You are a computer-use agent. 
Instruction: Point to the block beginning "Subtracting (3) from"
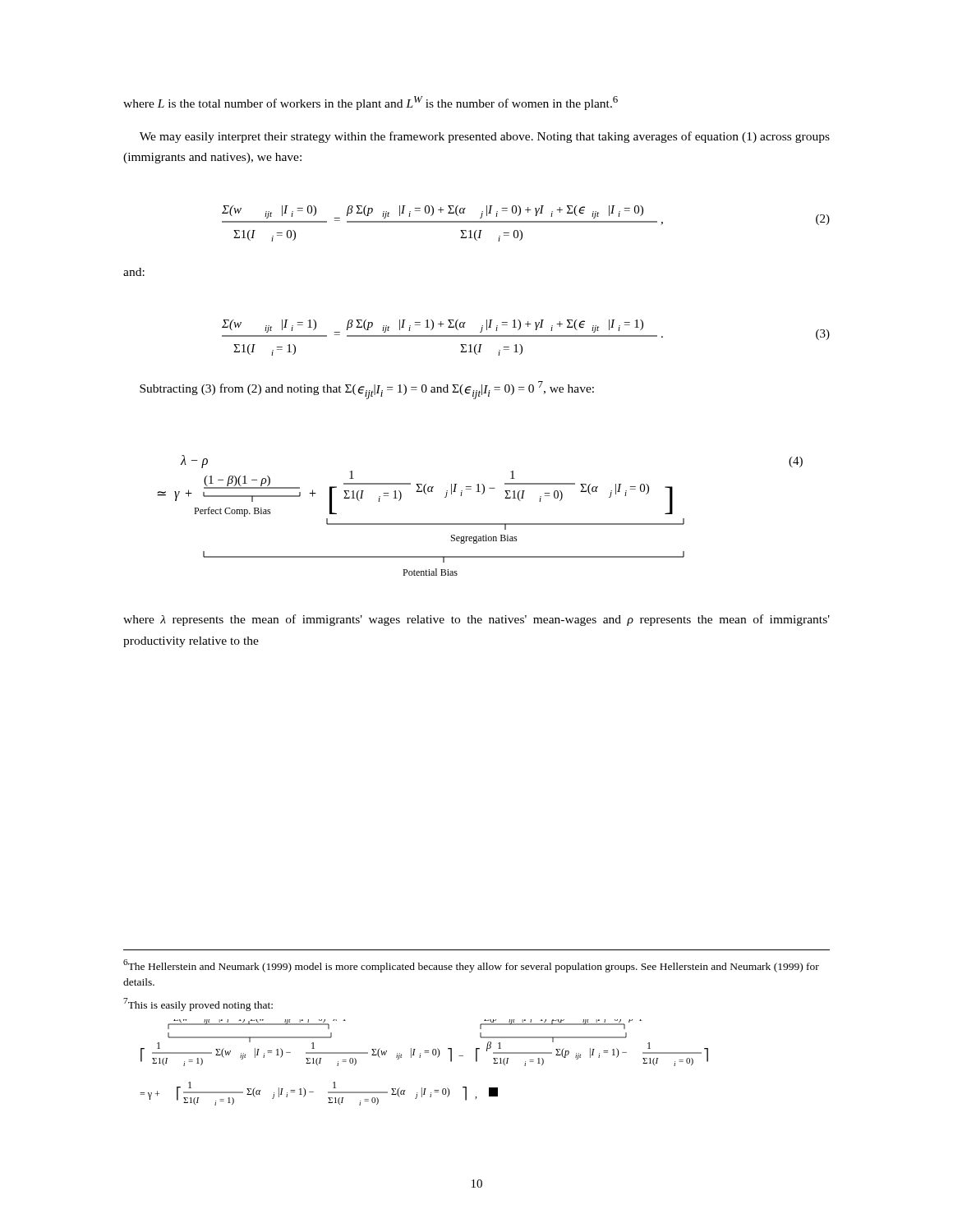(x=359, y=389)
